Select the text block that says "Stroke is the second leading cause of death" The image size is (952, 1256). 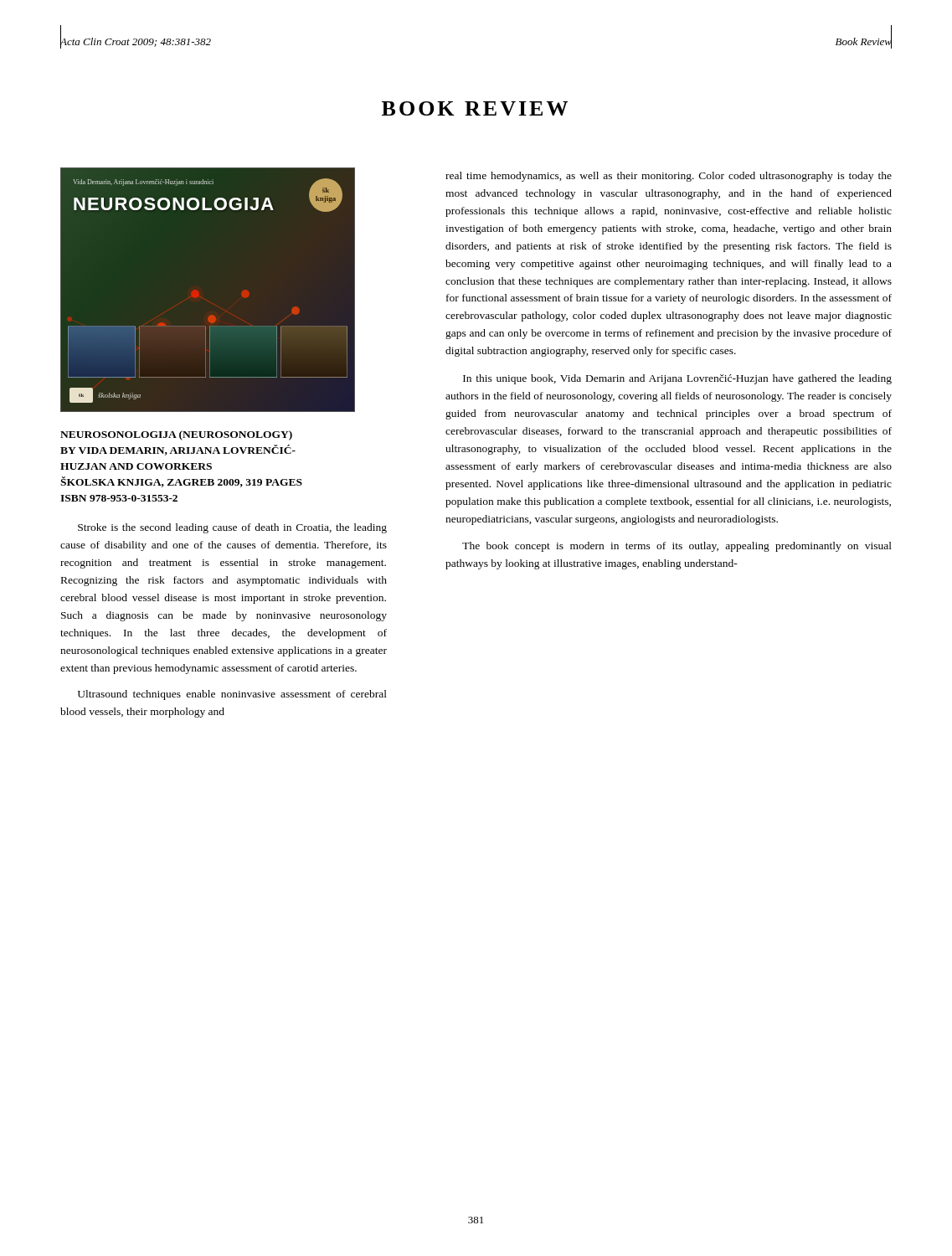pyautogui.click(x=224, y=598)
